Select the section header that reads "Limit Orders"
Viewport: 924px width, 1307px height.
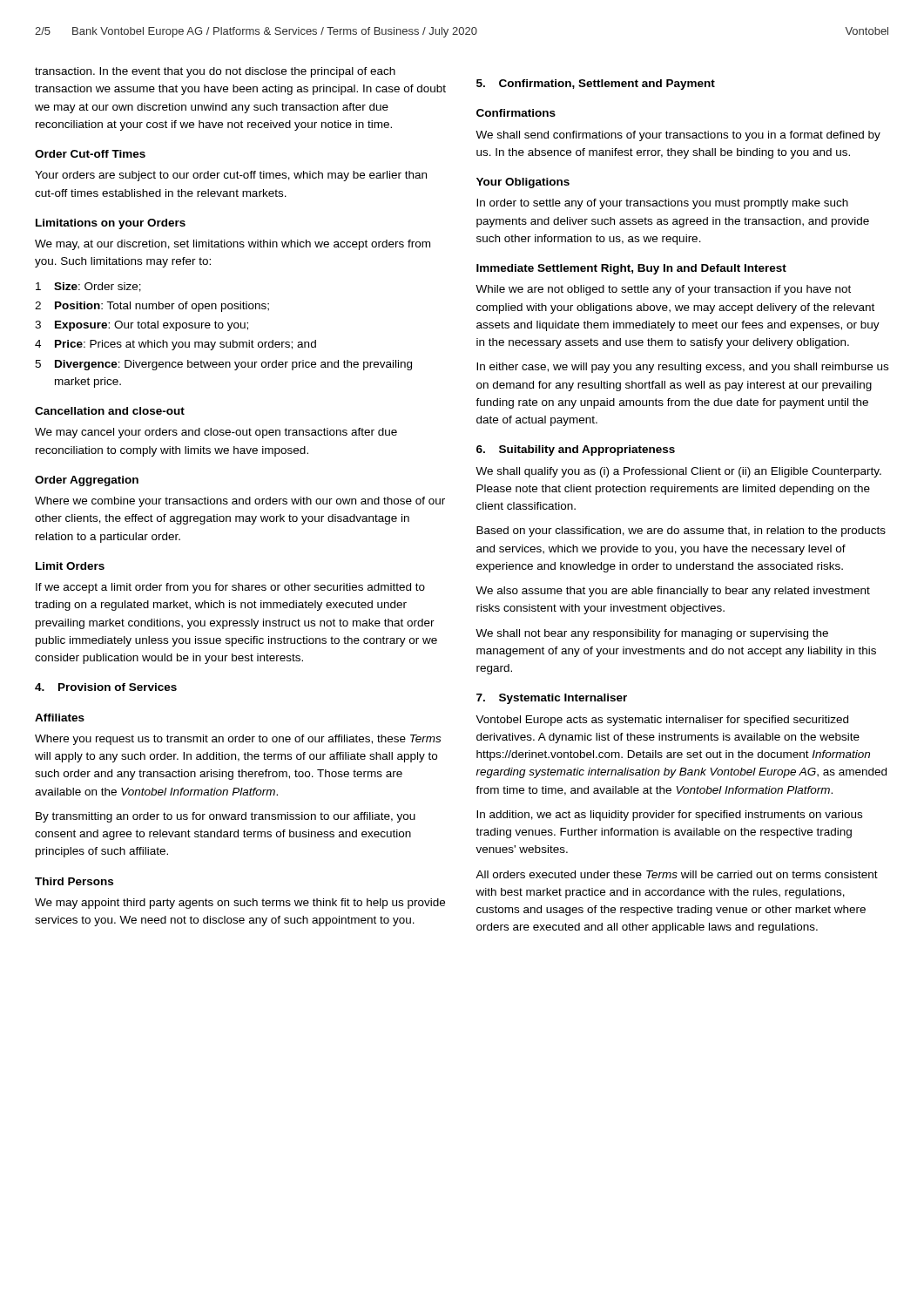[70, 566]
